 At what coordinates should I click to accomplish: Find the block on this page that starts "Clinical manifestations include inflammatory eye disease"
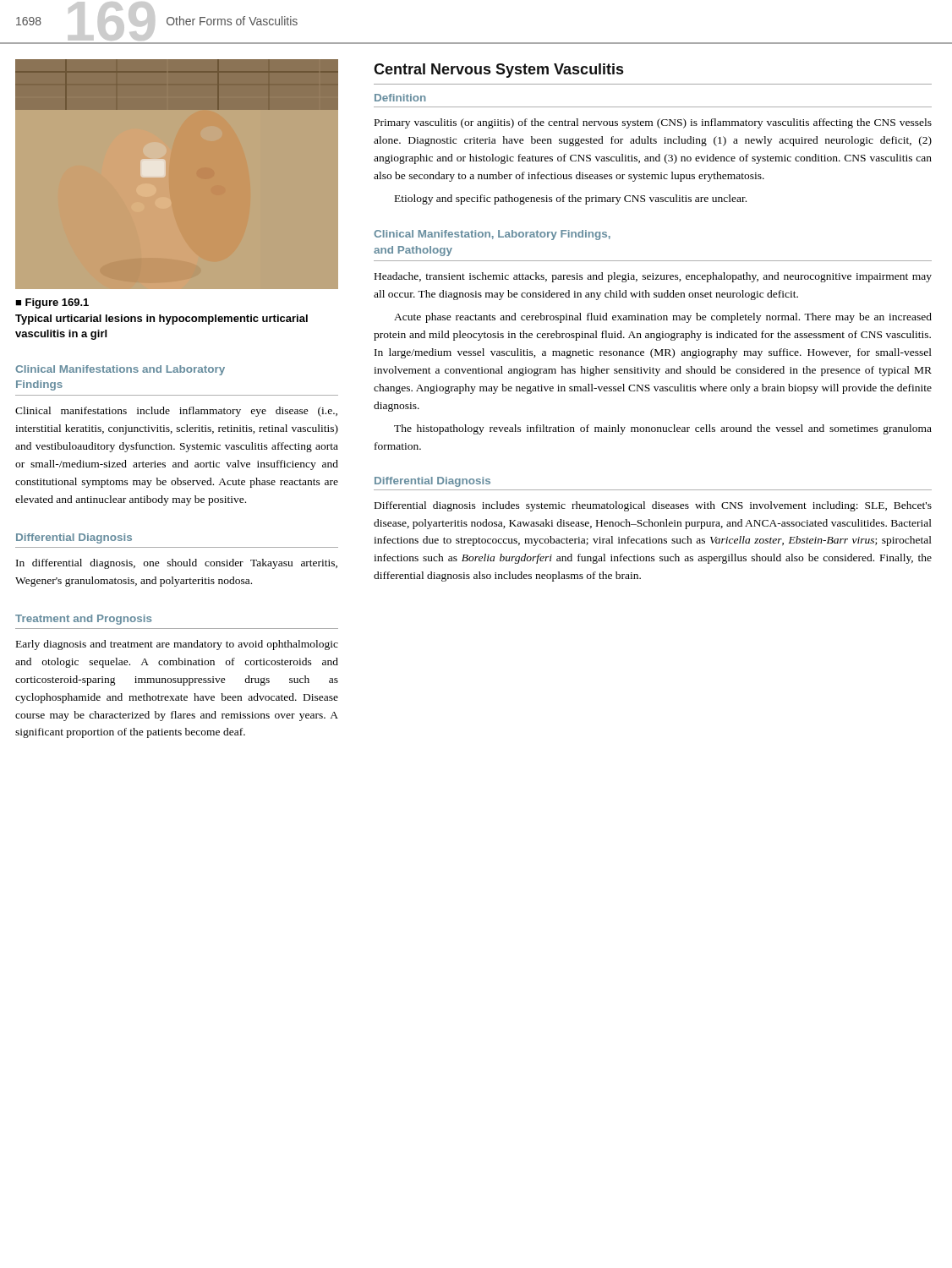point(177,456)
